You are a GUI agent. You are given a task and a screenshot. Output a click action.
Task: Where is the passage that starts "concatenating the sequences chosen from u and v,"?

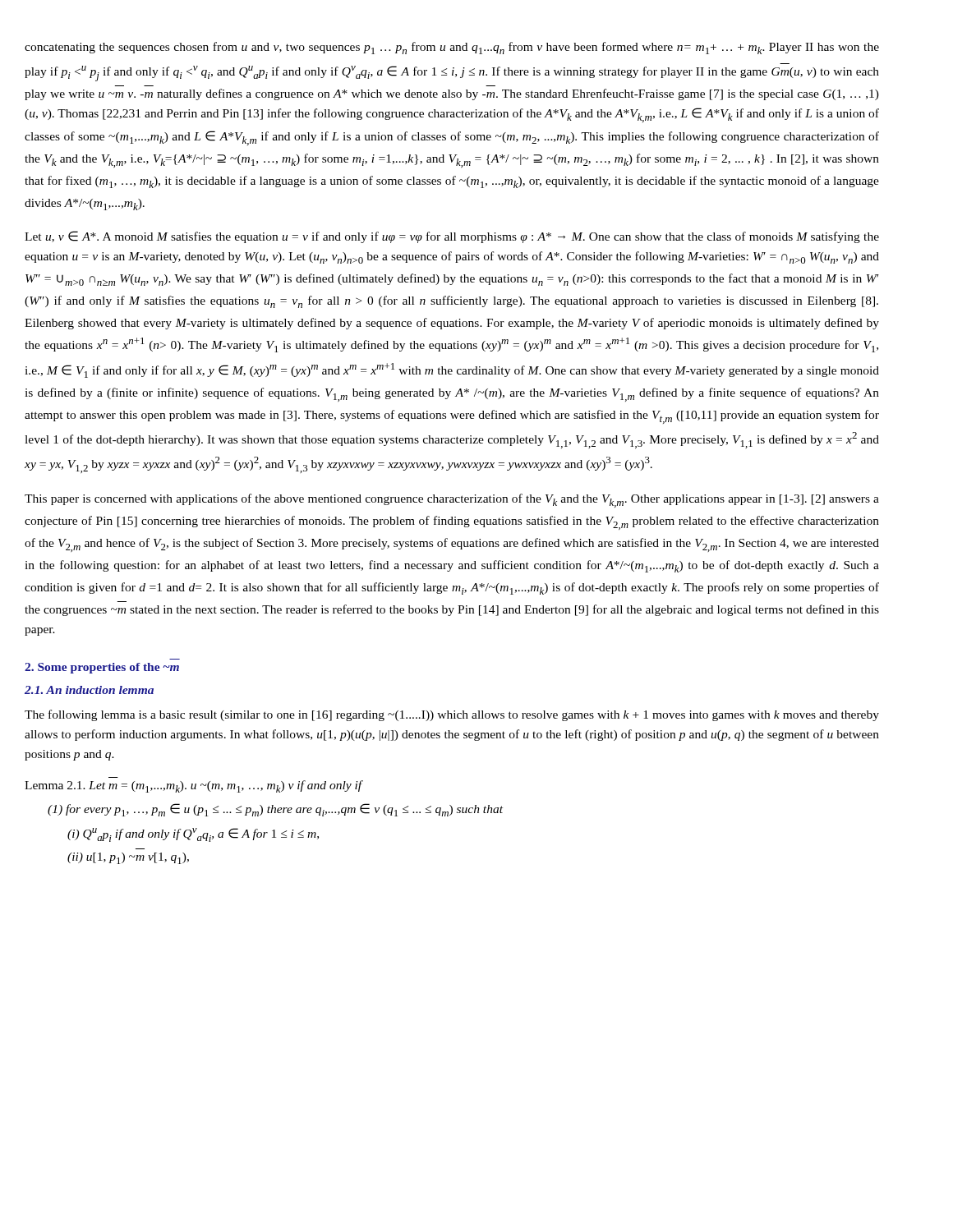coord(452,126)
